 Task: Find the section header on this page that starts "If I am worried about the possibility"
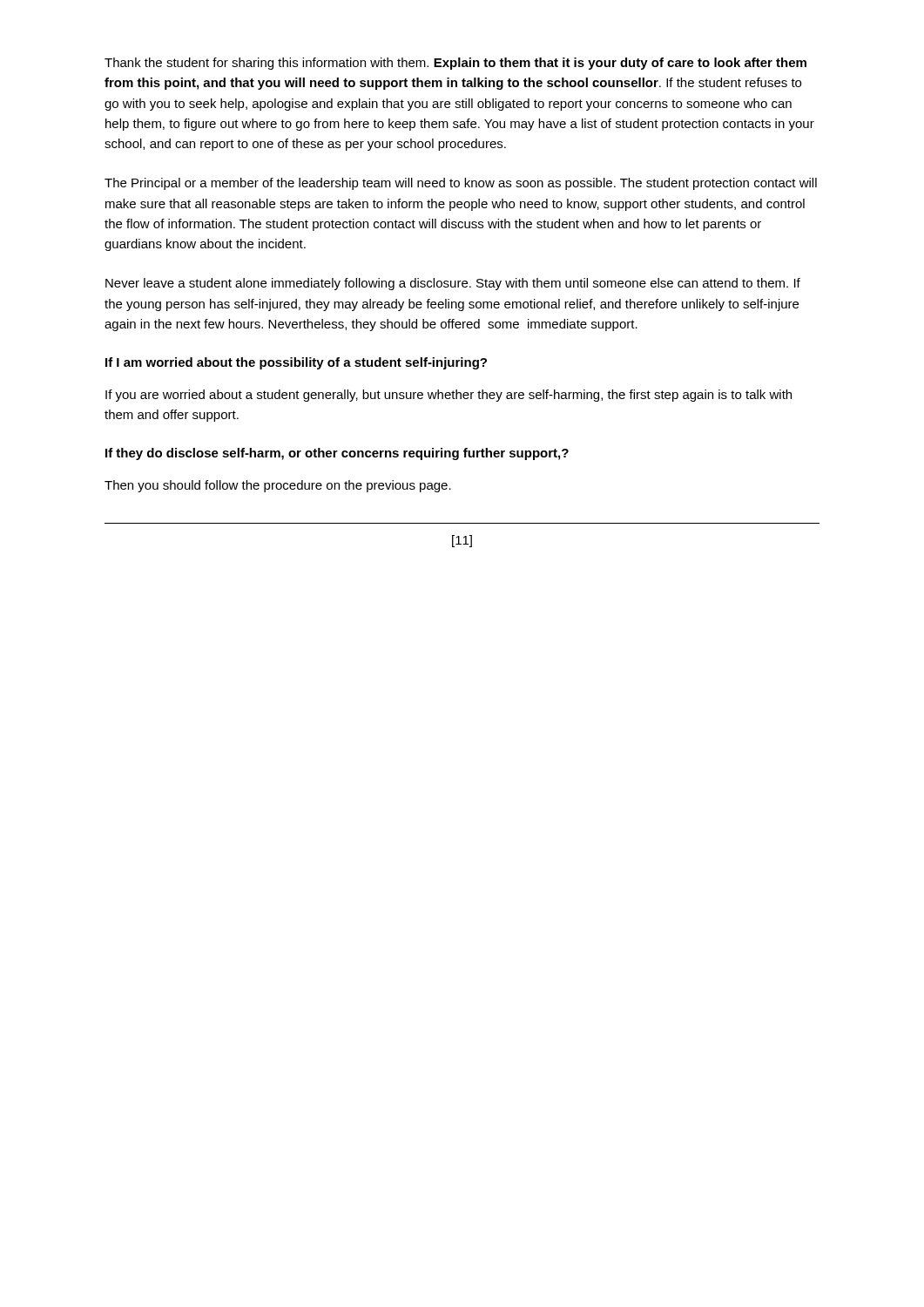tap(296, 362)
